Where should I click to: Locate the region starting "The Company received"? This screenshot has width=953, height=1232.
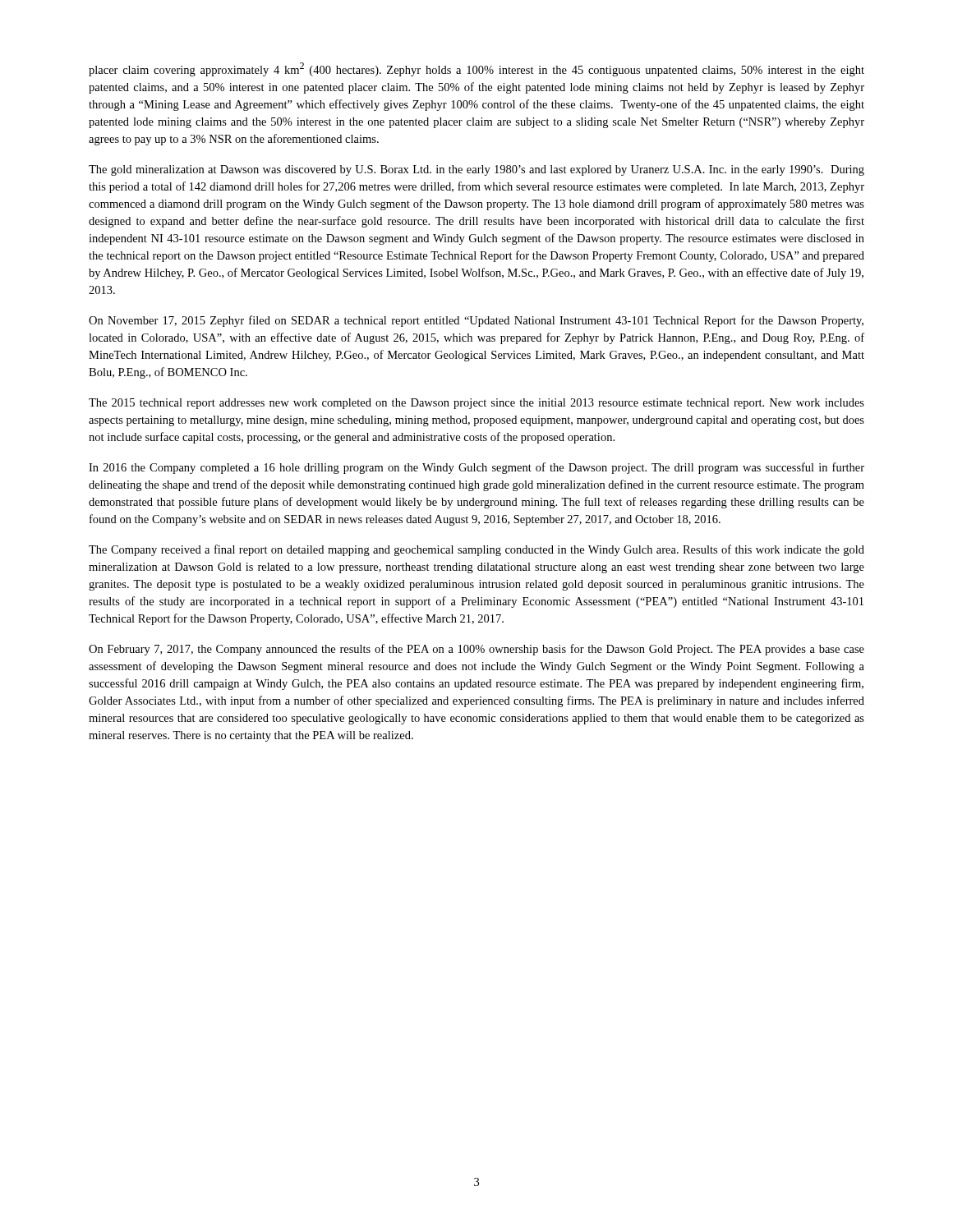pos(476,584)
